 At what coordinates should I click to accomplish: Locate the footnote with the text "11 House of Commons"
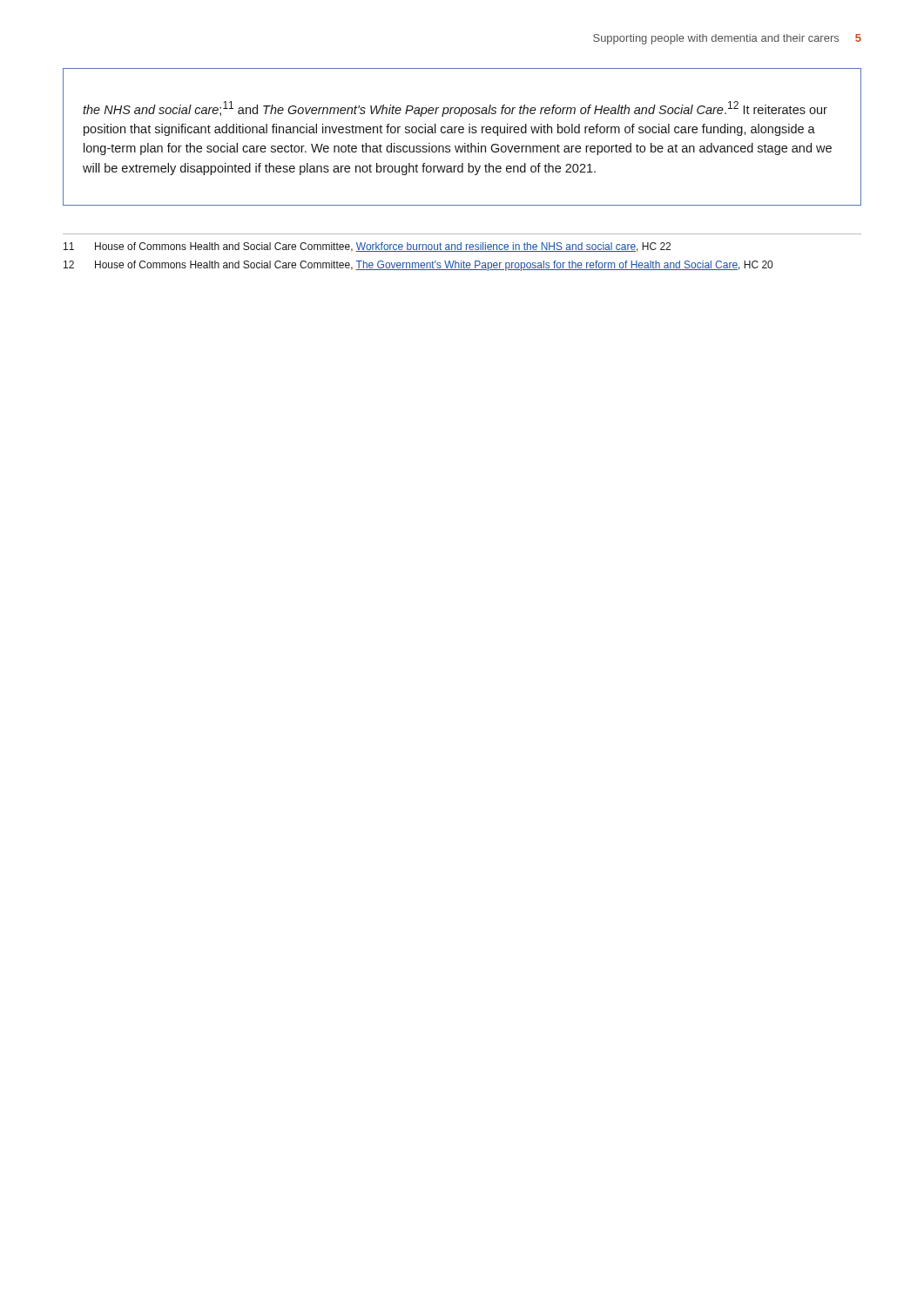pyautogui.click(x=367, y=247)
